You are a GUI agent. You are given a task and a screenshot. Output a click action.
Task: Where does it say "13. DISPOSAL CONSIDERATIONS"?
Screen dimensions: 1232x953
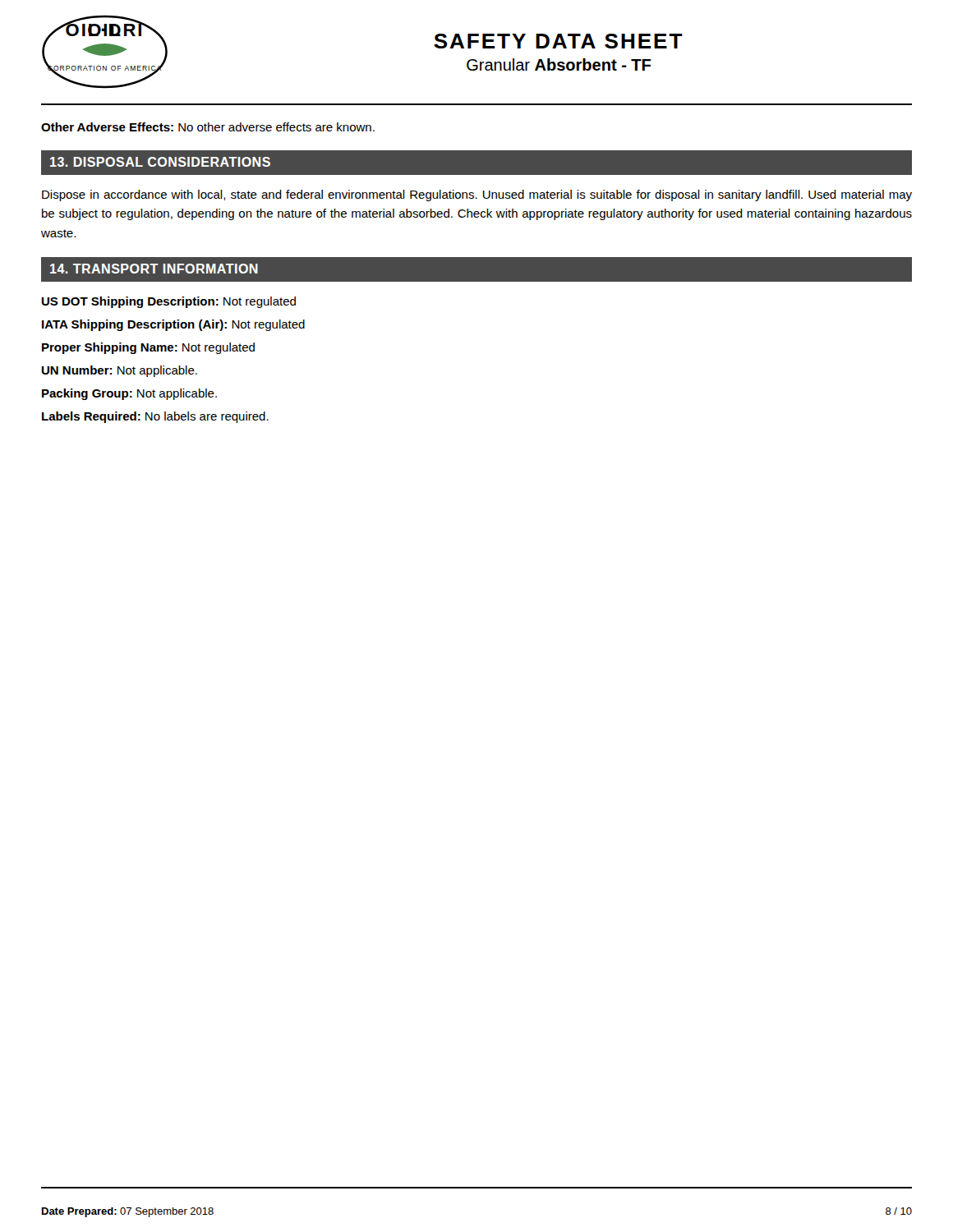(160, 162)
